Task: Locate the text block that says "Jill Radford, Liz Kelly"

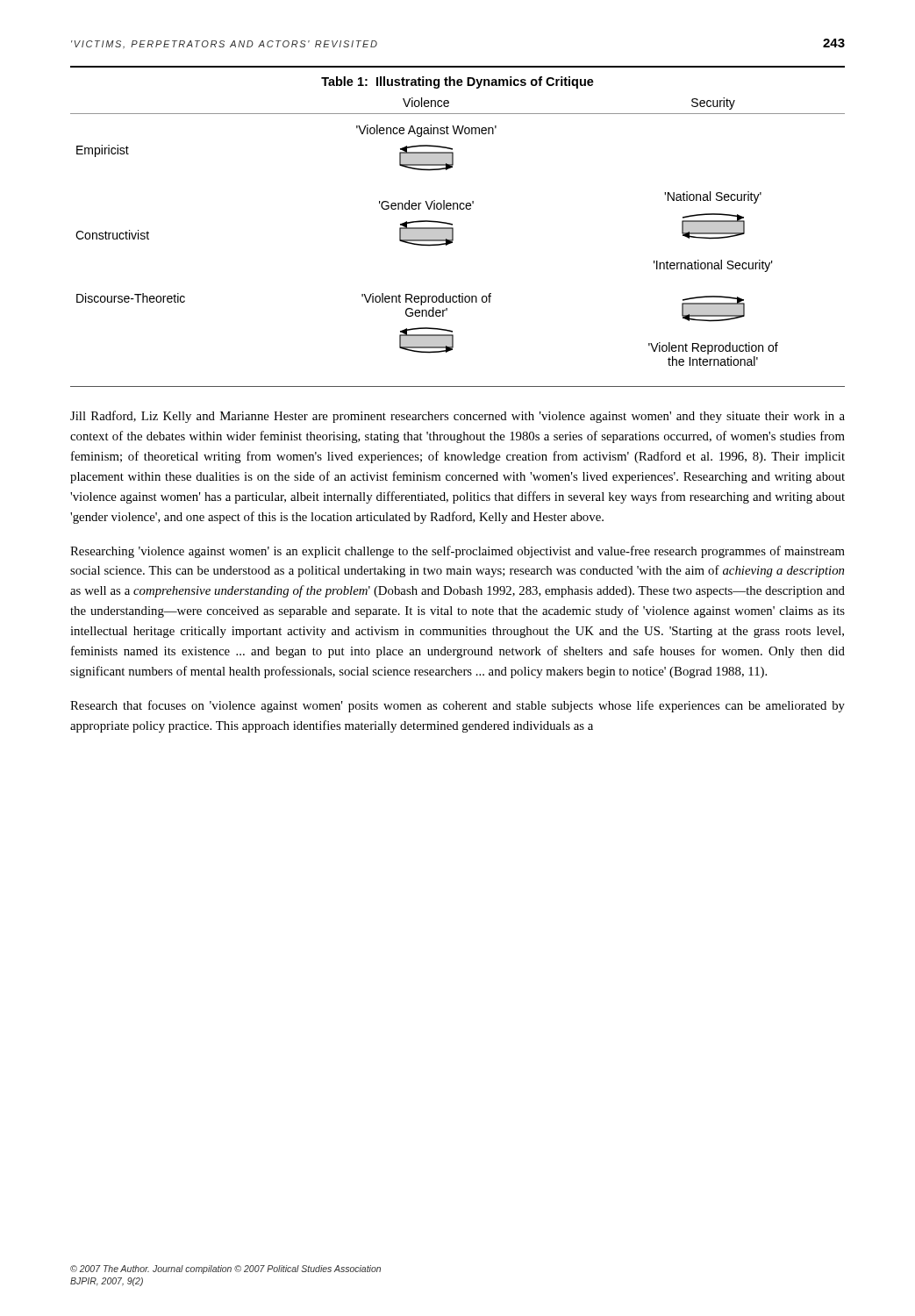Action: tap(458, 466)
